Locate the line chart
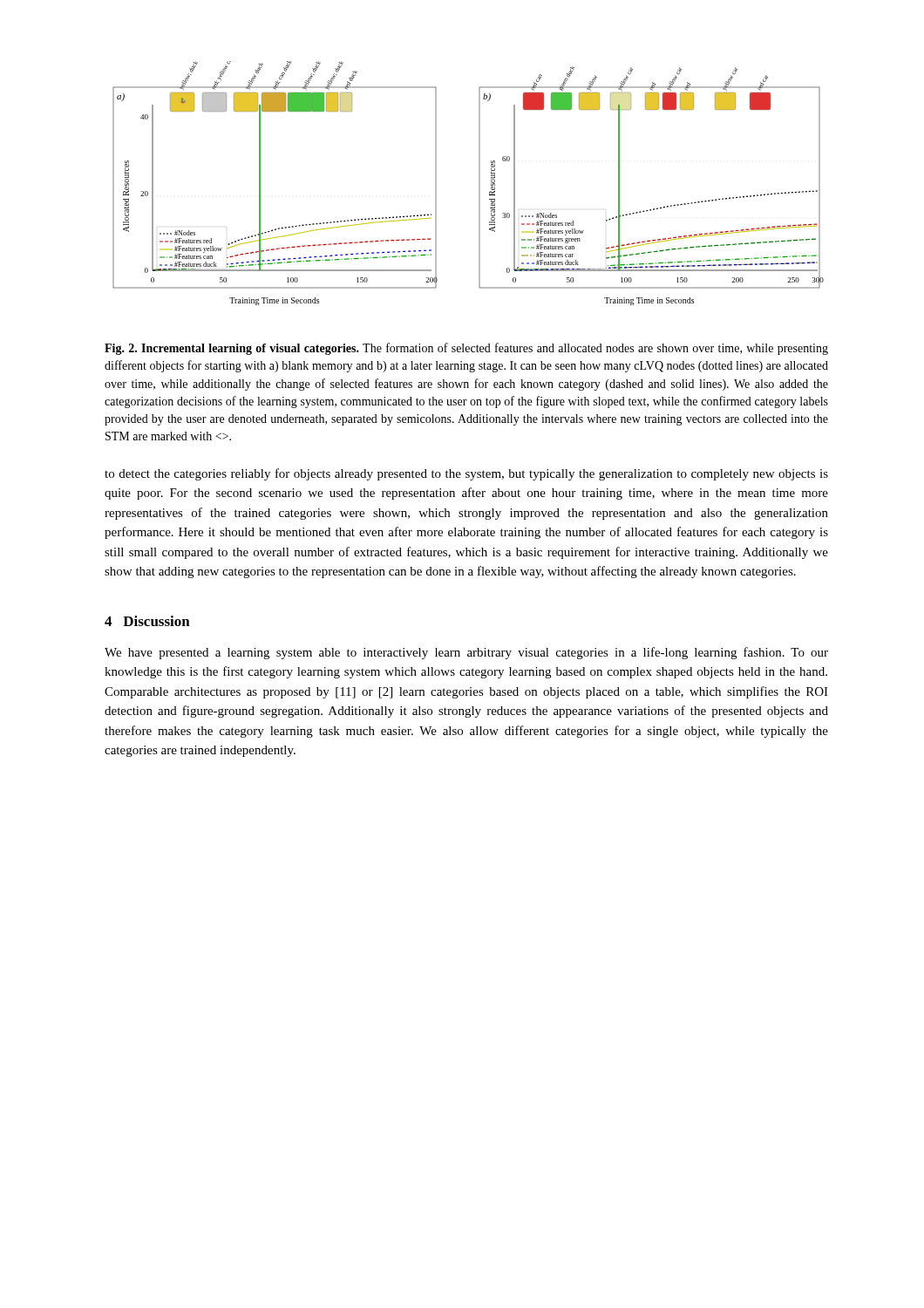Viewport: 924px width, 1308px height. (466, 196)
